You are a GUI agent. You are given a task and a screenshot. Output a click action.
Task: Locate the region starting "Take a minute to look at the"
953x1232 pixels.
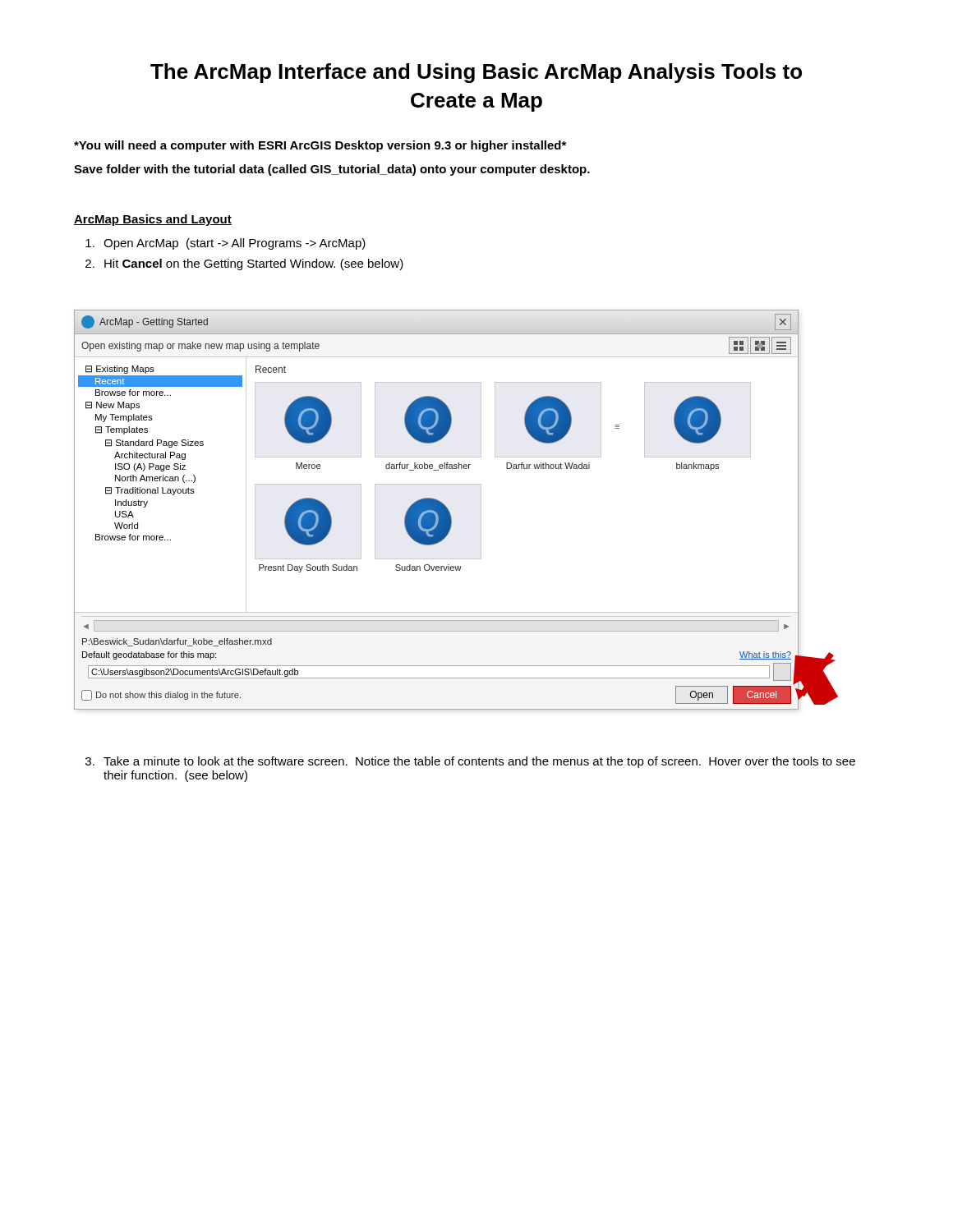[x=480, y=768]
